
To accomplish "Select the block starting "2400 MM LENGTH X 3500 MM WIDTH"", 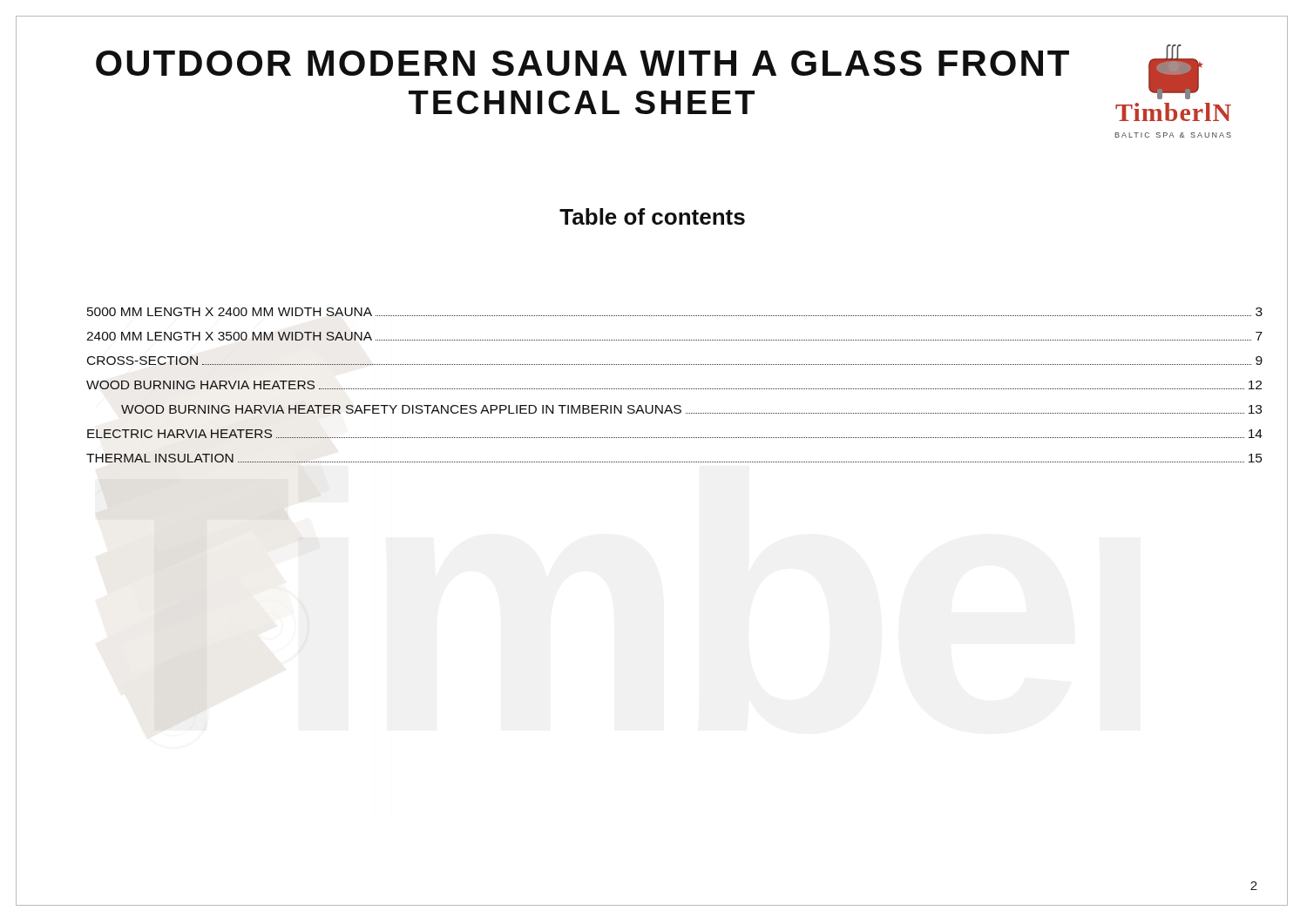I will (x=674, y=336).
